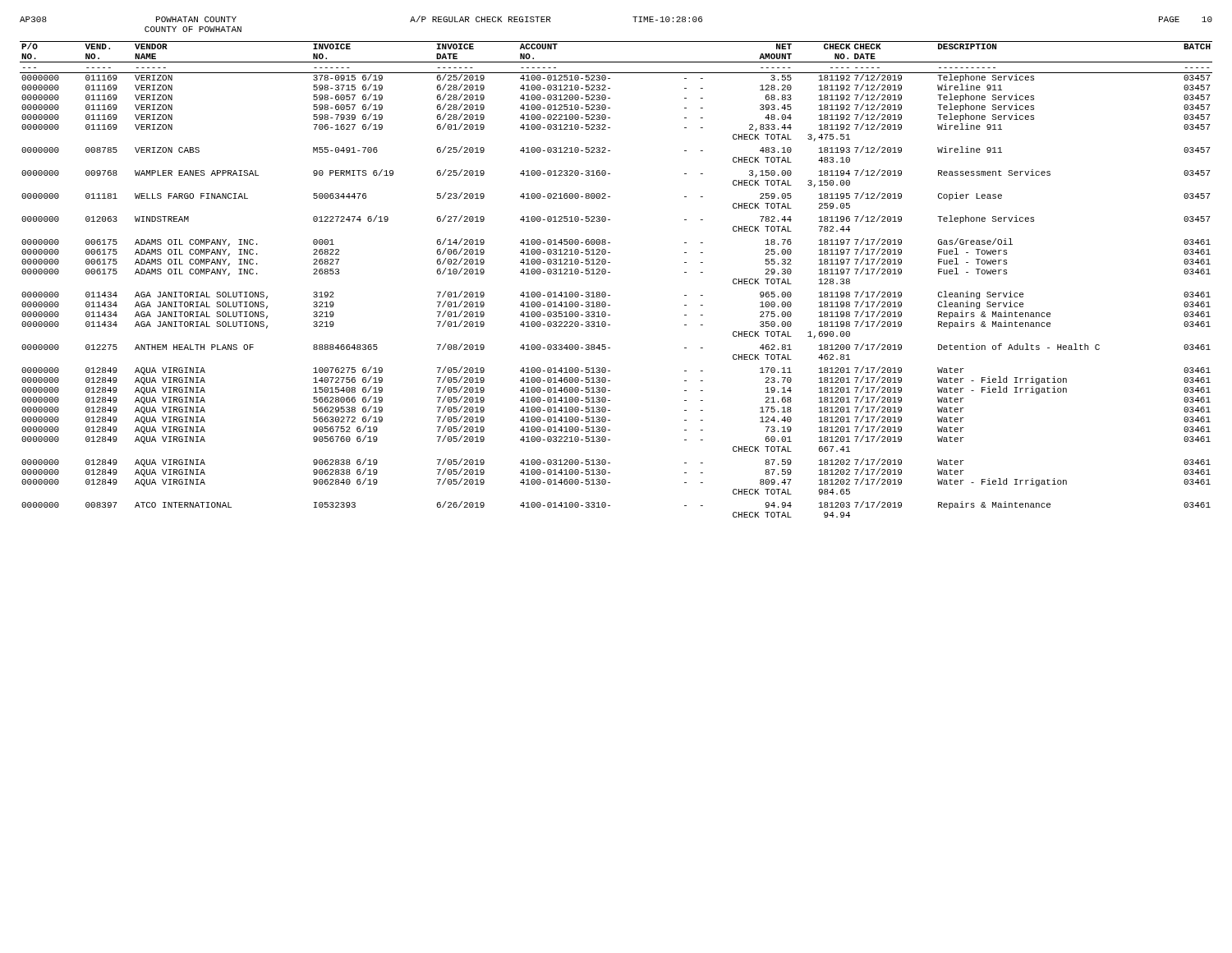The image size is (1232, 953).
Task: Find the table that mentions "- -"
Action: click(x=616, y=281)
